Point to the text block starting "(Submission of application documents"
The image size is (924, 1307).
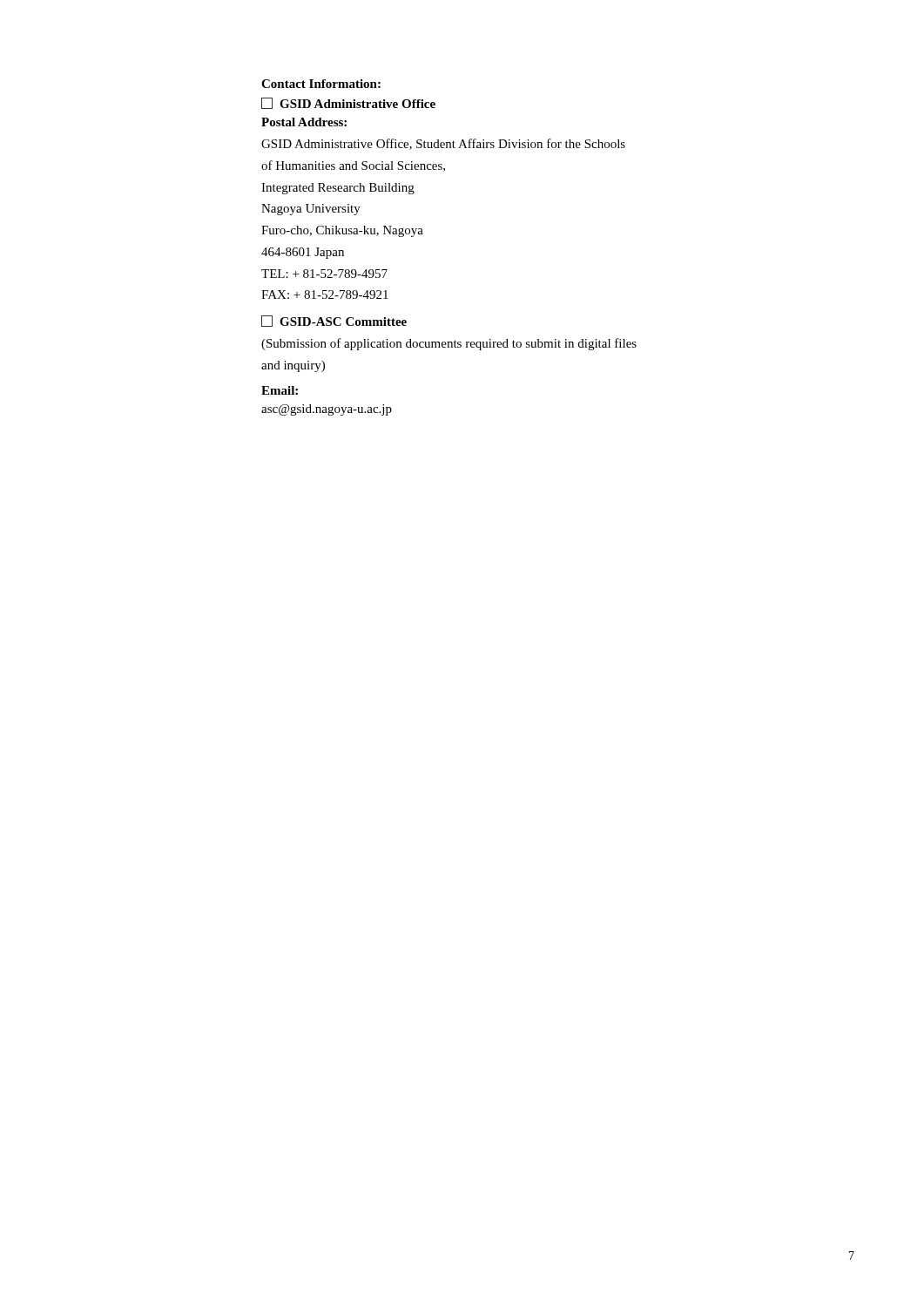(449, 354)
